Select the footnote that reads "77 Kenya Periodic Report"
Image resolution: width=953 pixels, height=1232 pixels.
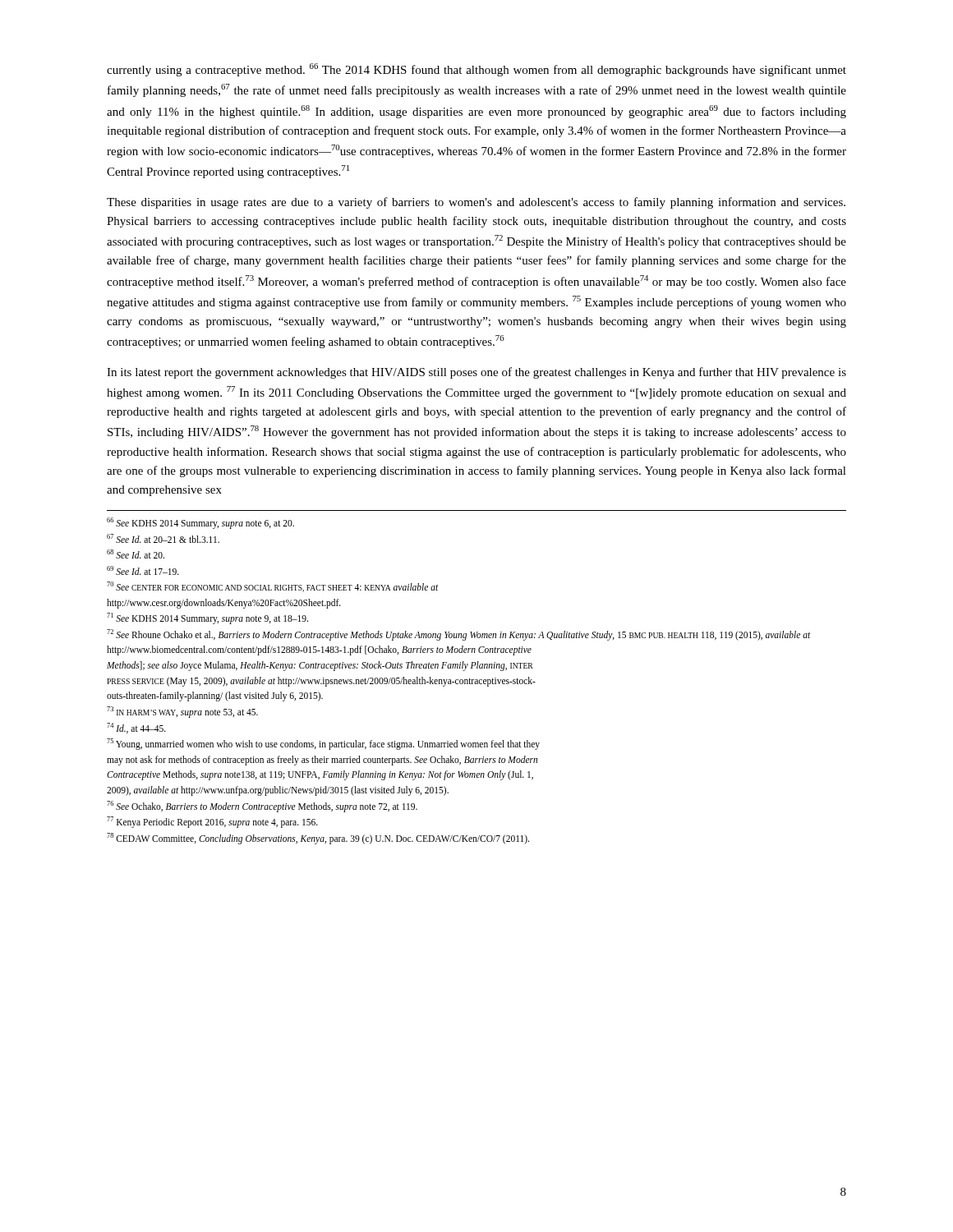212,822
